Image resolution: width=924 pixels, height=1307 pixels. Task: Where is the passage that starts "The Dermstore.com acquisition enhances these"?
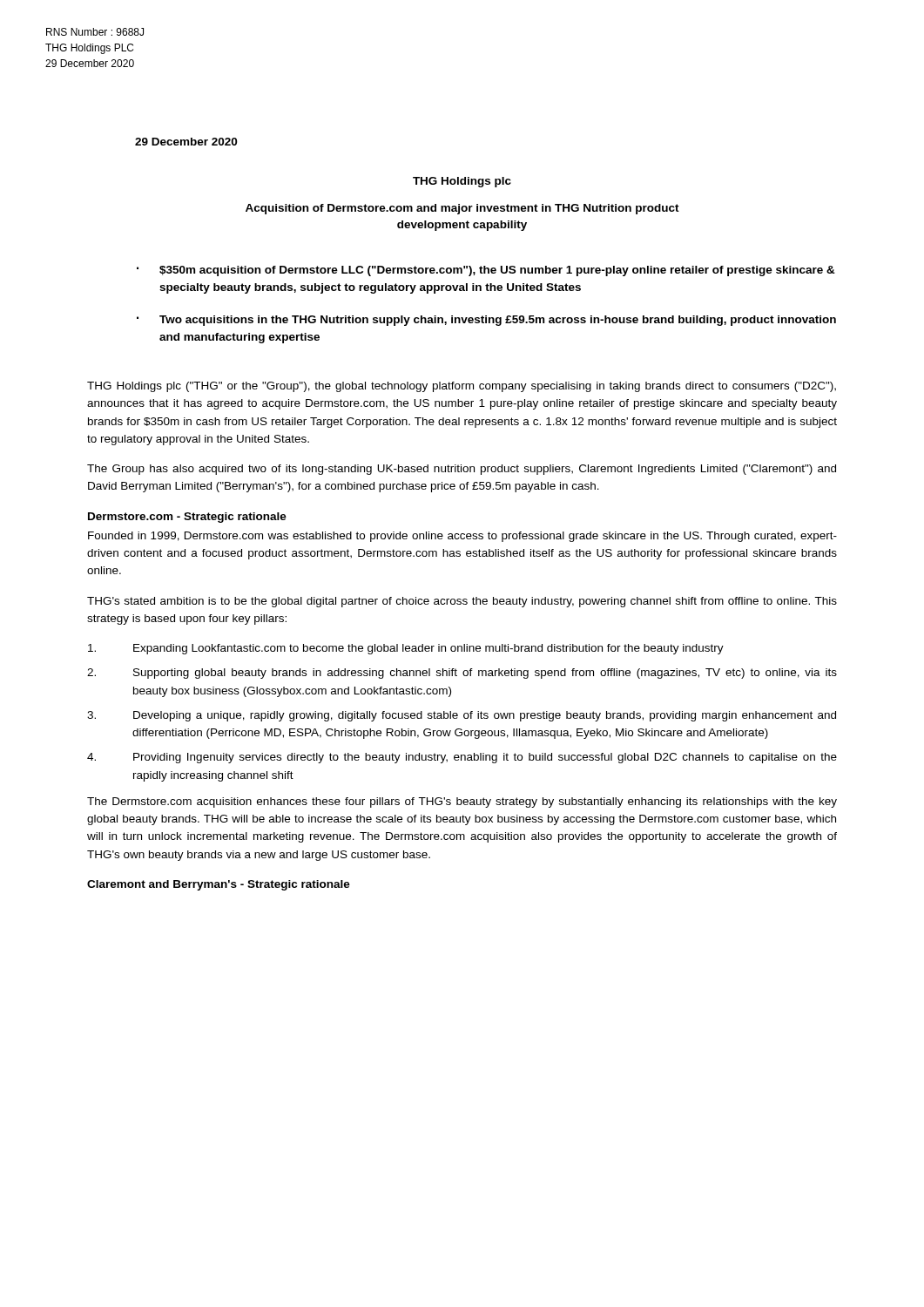pyautogui.click(x=462, y=827)
